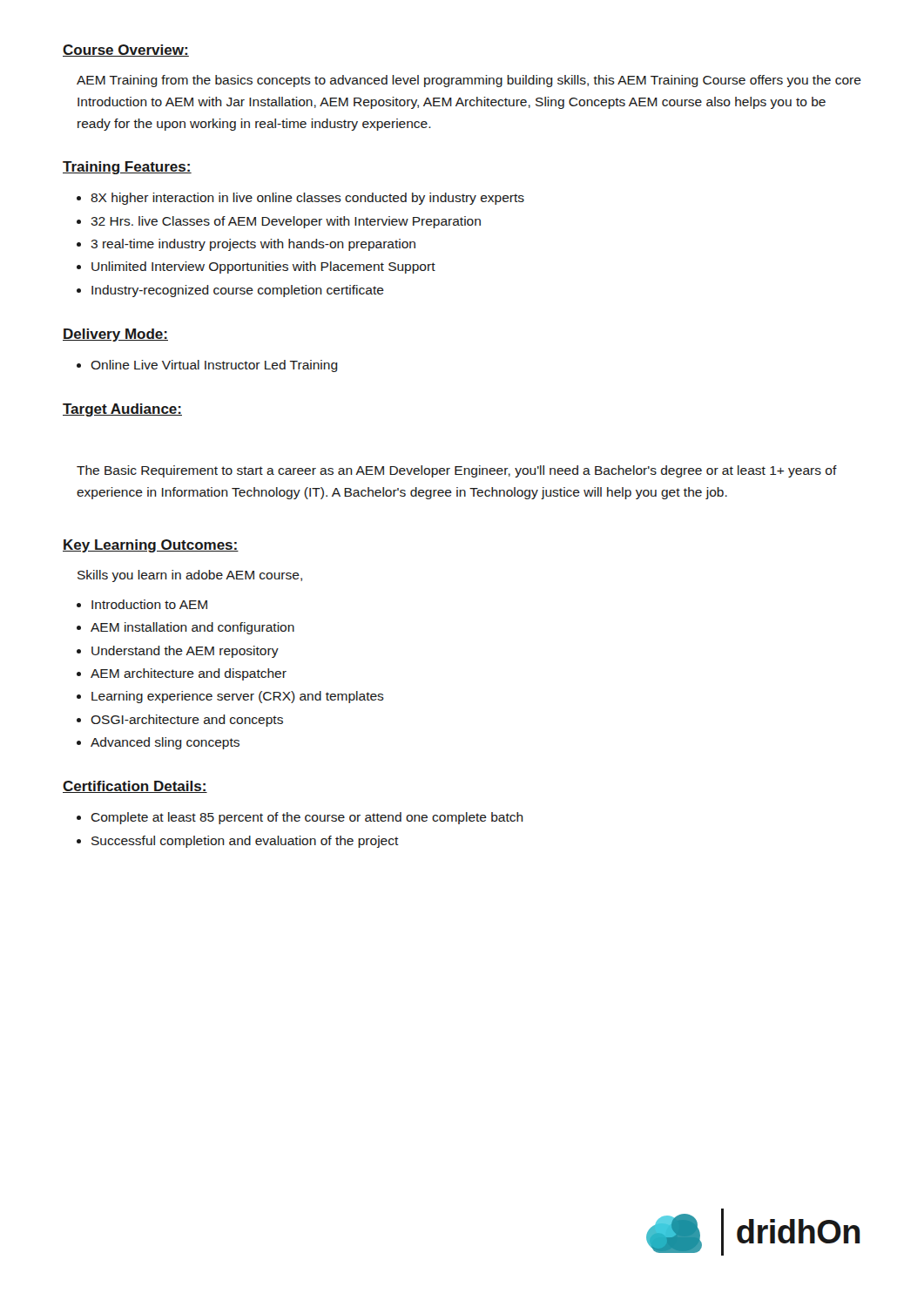Click on the passage starting "Industry-recognized course completion certificate"
This screenshot has height=1307, width=924.
coord(237,290)
